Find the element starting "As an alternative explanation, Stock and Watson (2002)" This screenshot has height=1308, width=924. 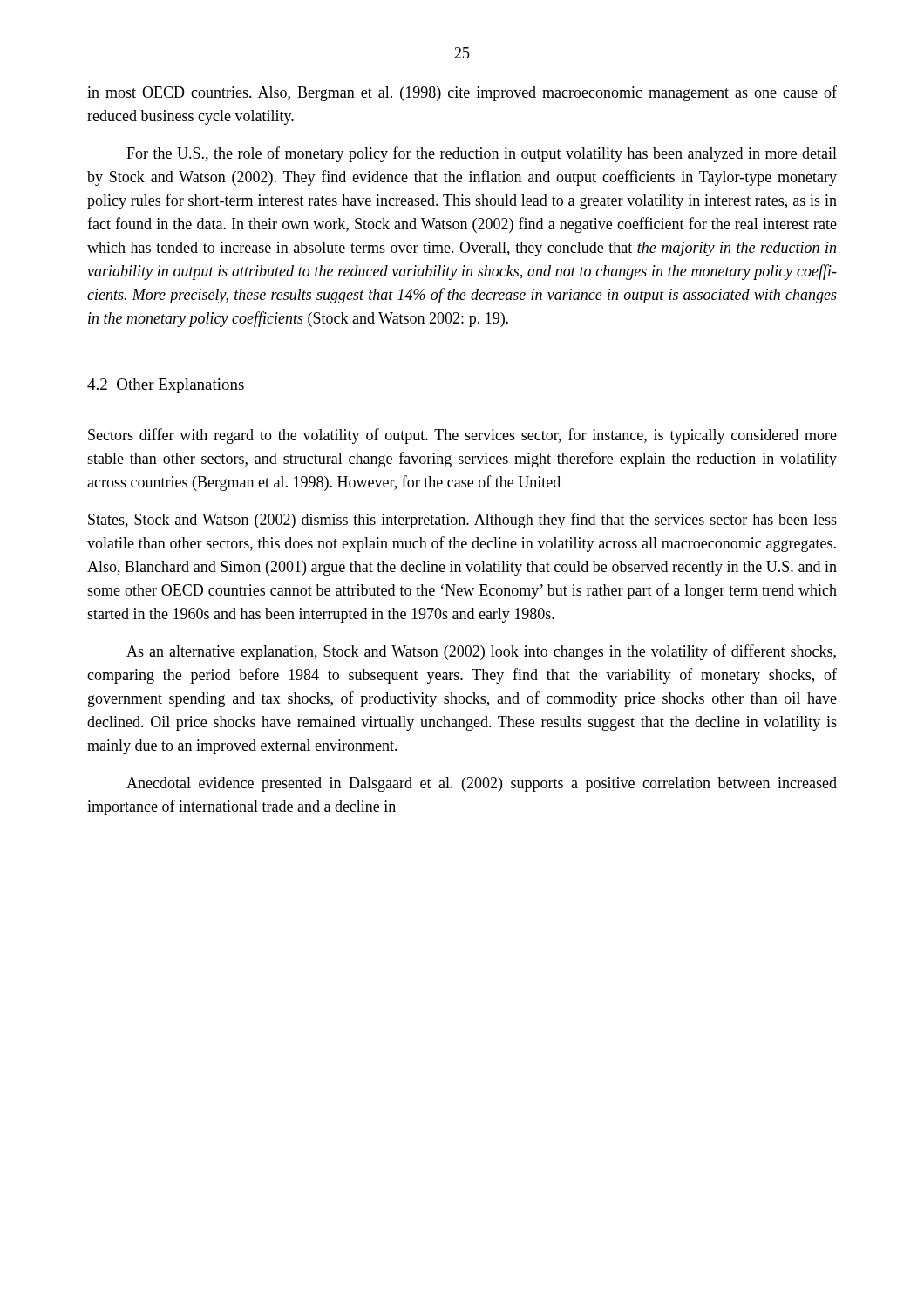pyautogui.click(x=462, y=698)
